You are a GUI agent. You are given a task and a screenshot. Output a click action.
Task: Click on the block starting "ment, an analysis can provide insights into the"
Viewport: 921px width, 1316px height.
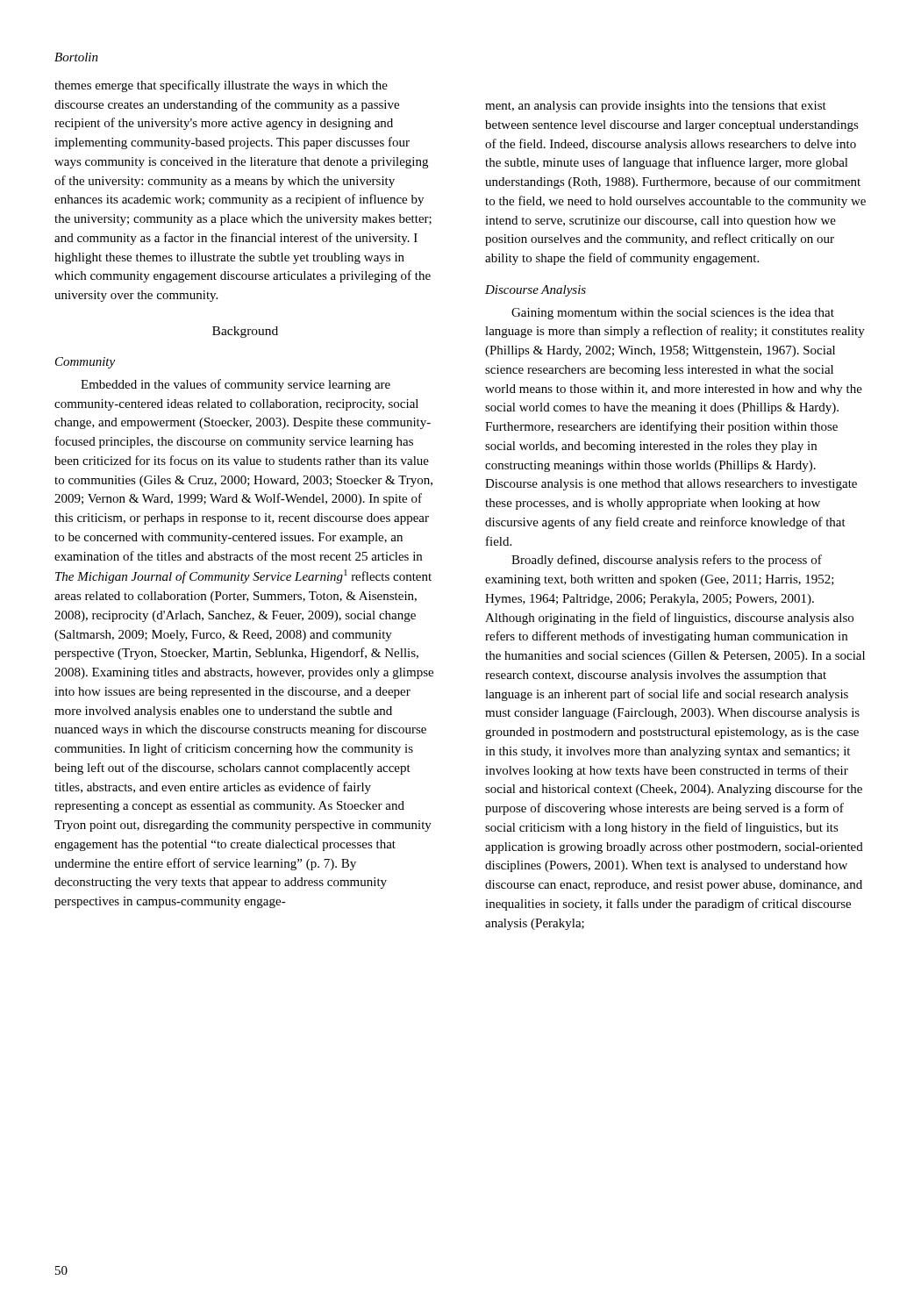(676, 182)
